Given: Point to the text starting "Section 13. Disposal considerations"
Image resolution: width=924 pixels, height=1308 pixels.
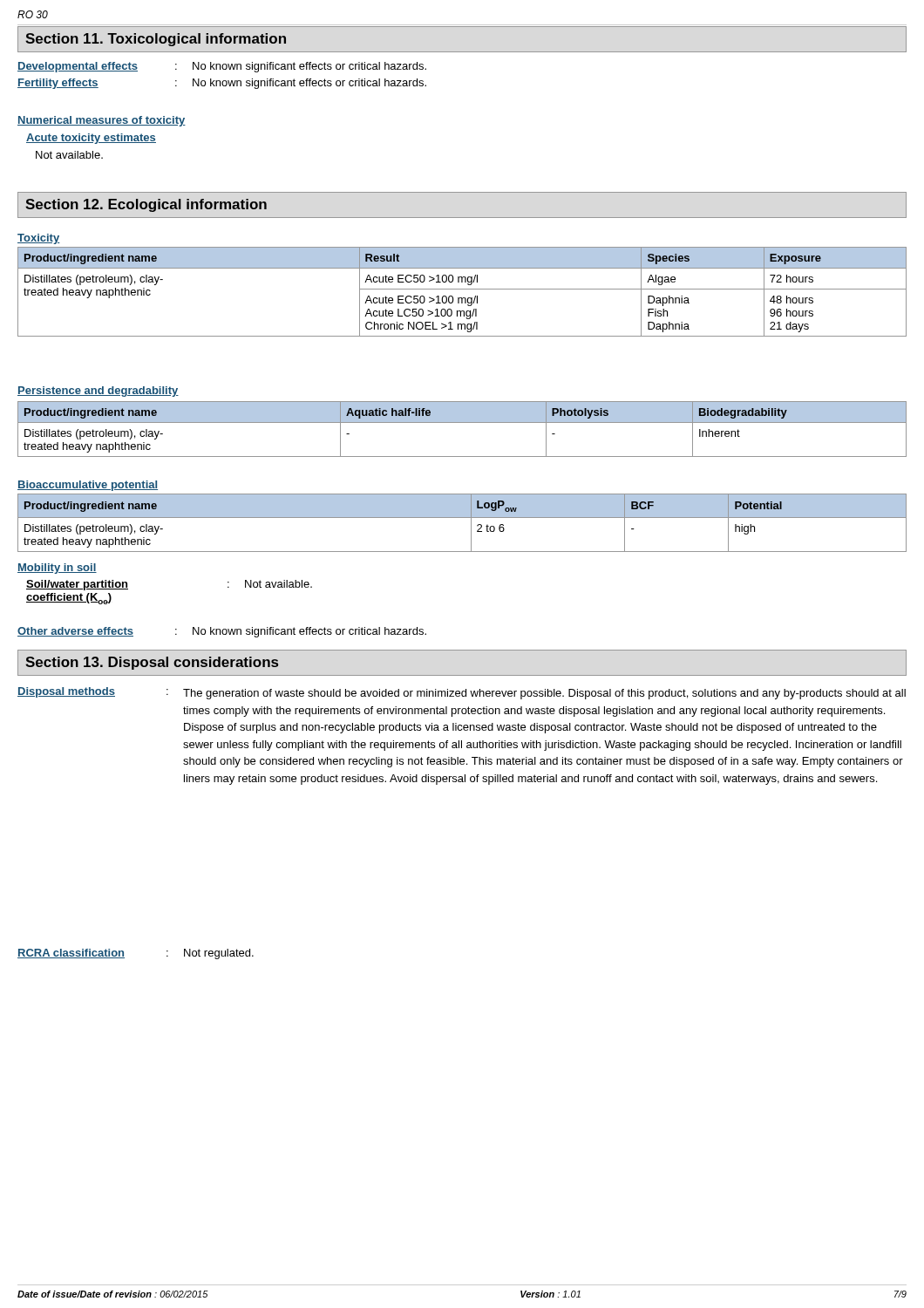Looking at the screenshot, I should (x=152, y=662).
